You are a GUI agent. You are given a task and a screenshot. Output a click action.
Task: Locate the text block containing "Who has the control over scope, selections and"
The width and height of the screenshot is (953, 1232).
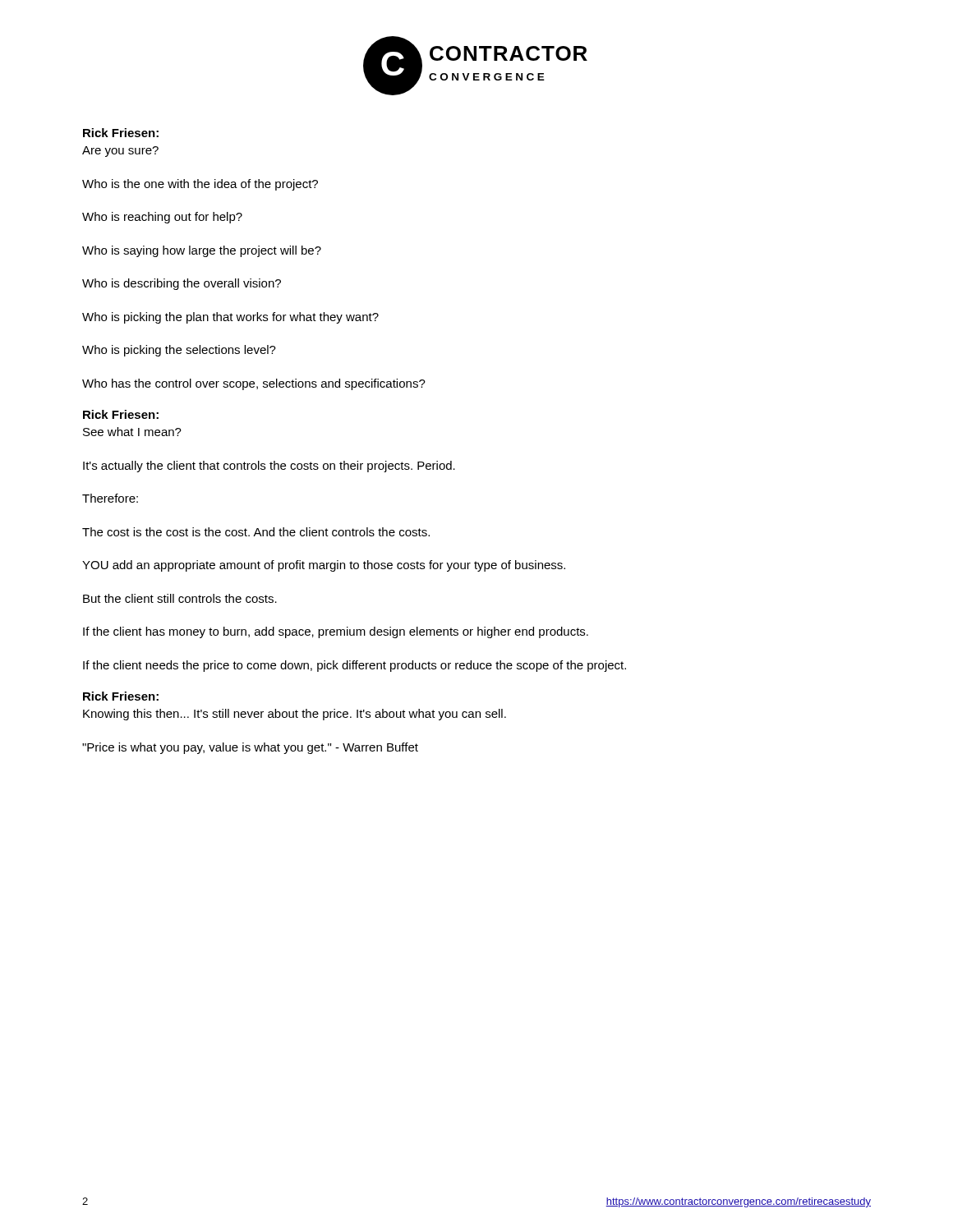click(254, 383)
